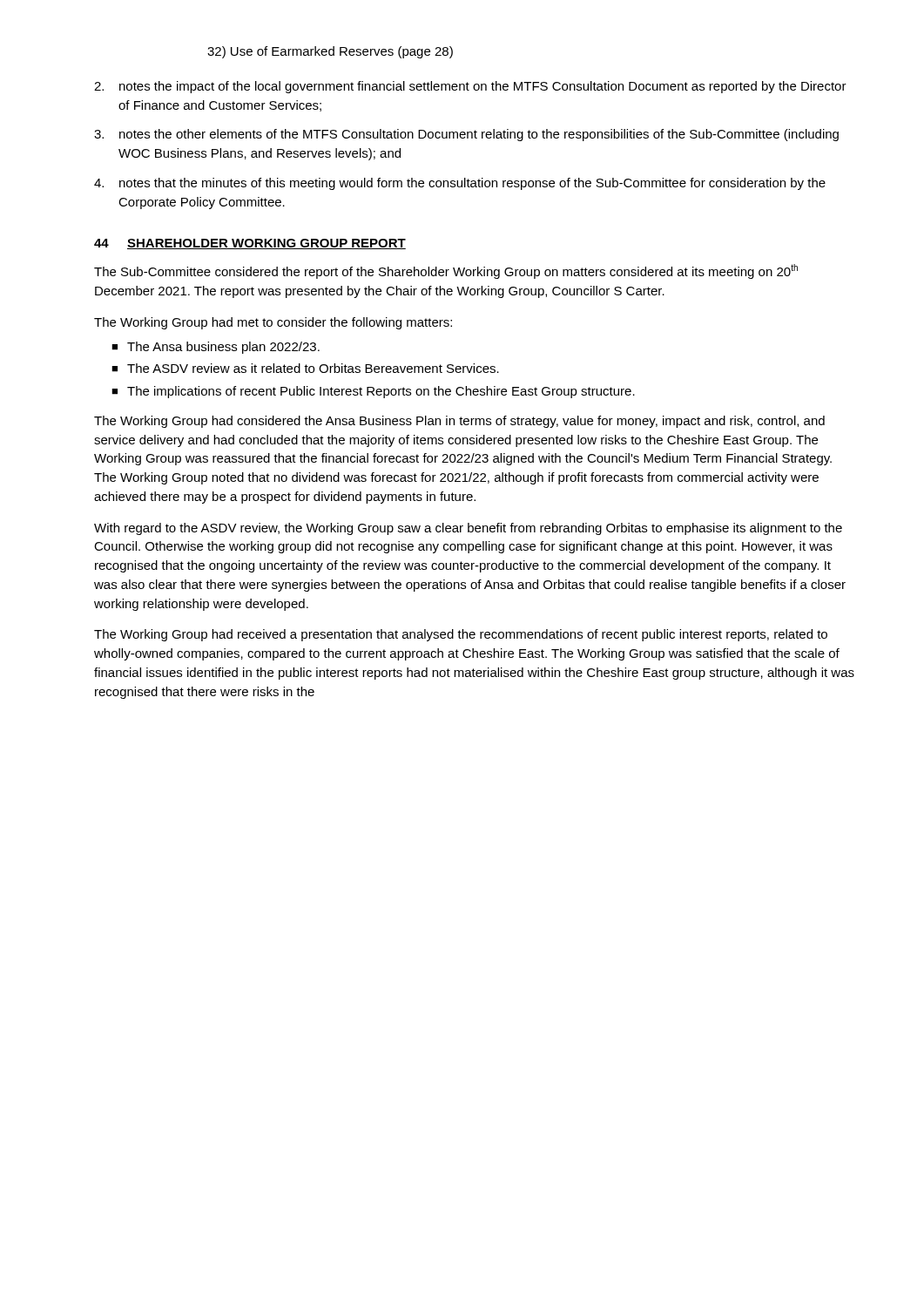Select the text block with the text "With regard to the ASDV review, the"
The height and width of the screenshot is (1307, 924).
tap(470, 565)
